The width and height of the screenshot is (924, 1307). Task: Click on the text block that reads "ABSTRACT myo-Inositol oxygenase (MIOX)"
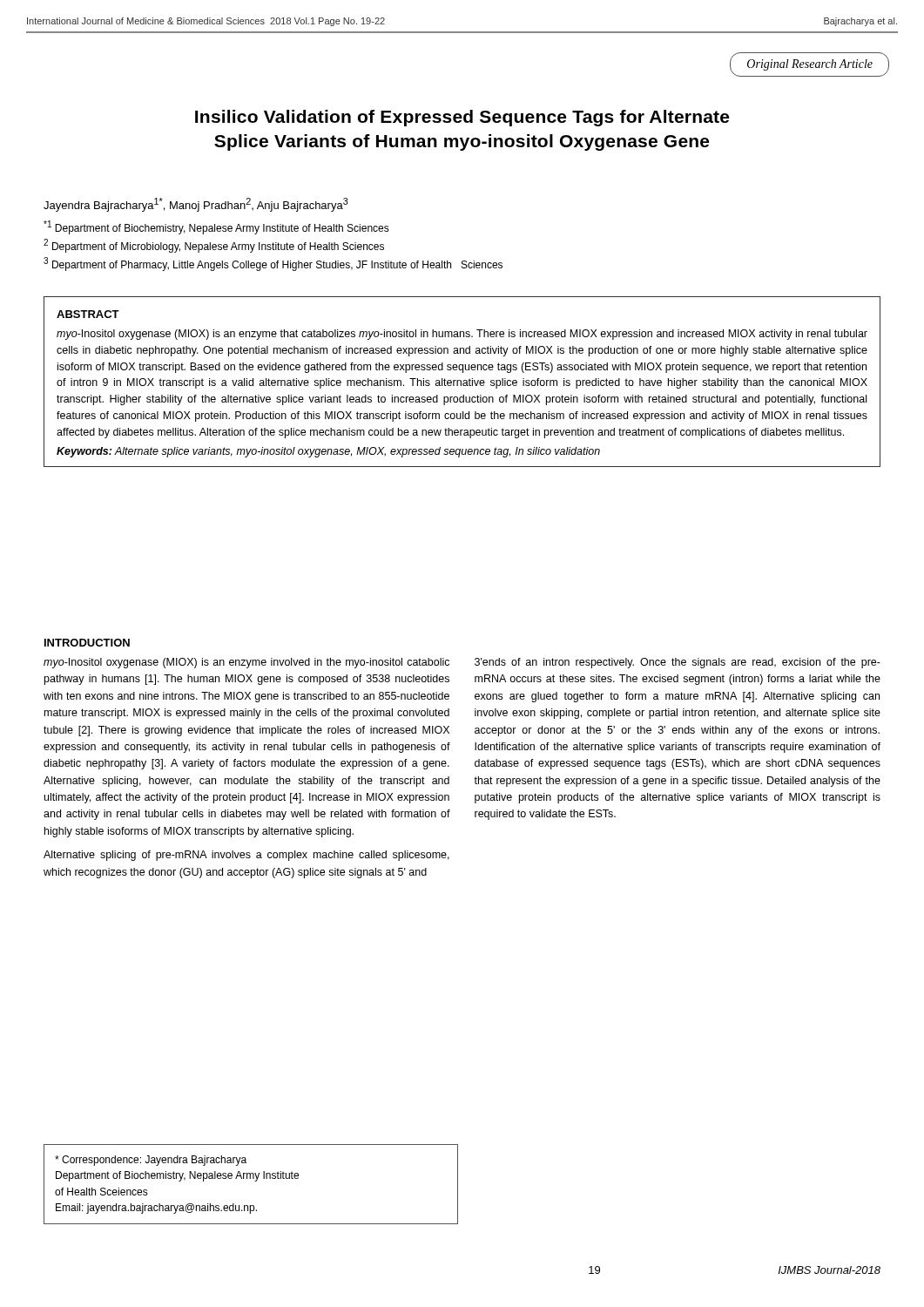(x=462, y=383)
